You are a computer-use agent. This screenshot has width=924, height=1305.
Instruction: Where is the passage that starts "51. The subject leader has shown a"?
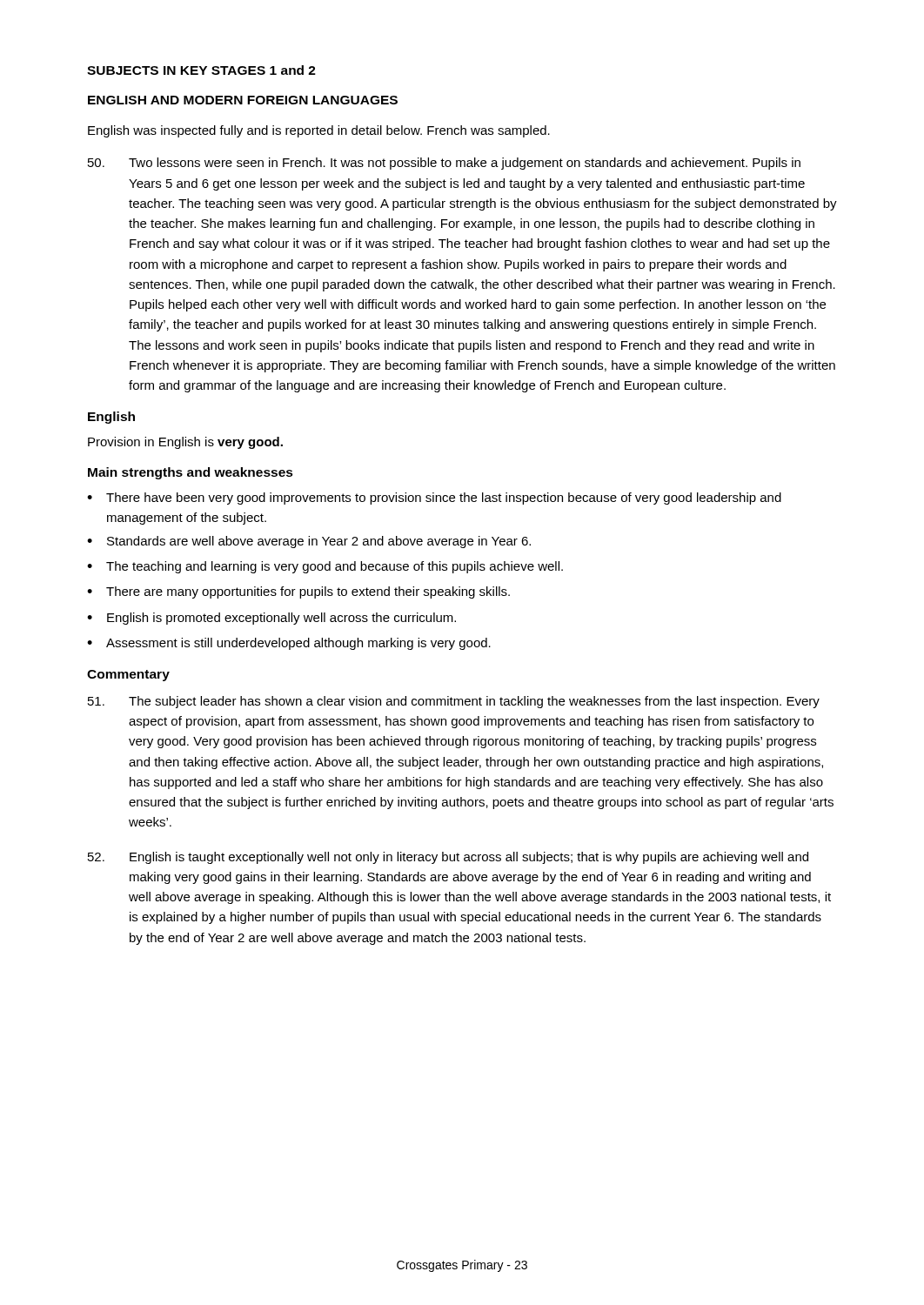[462, 762]
